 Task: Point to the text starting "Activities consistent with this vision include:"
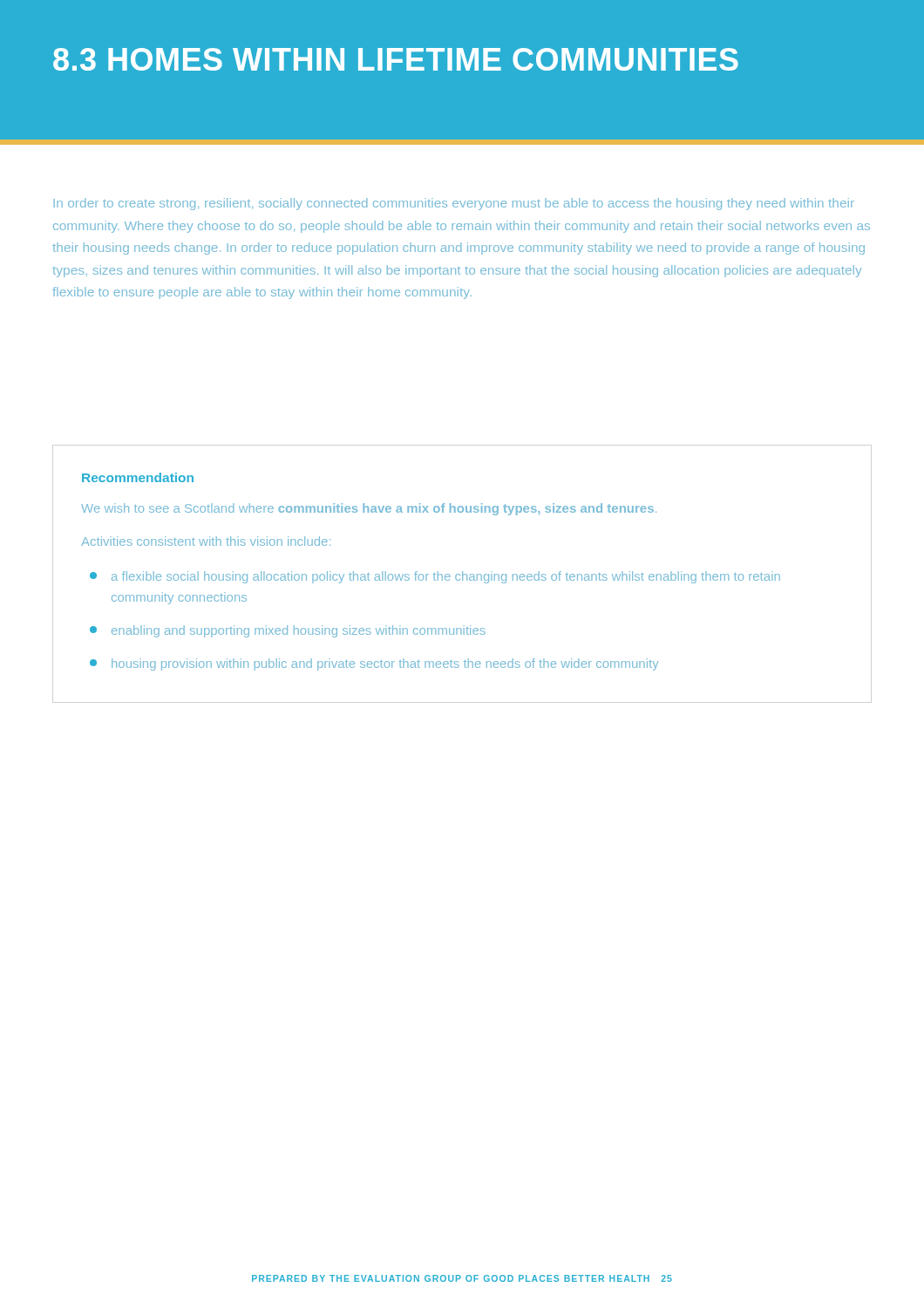pyautogui.click(x=206, y=541)
